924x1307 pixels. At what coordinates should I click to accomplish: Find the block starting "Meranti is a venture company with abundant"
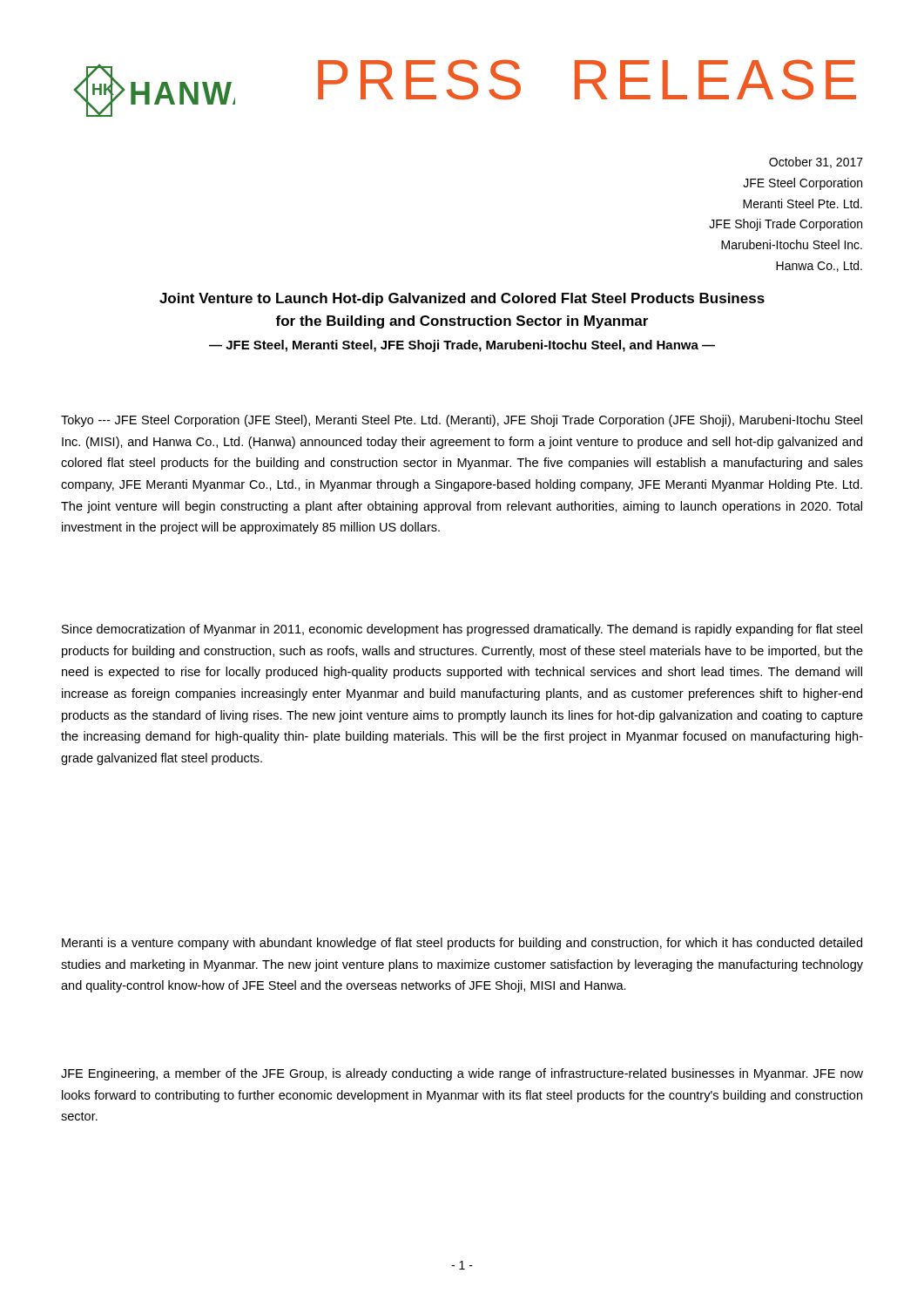[462, 964]
